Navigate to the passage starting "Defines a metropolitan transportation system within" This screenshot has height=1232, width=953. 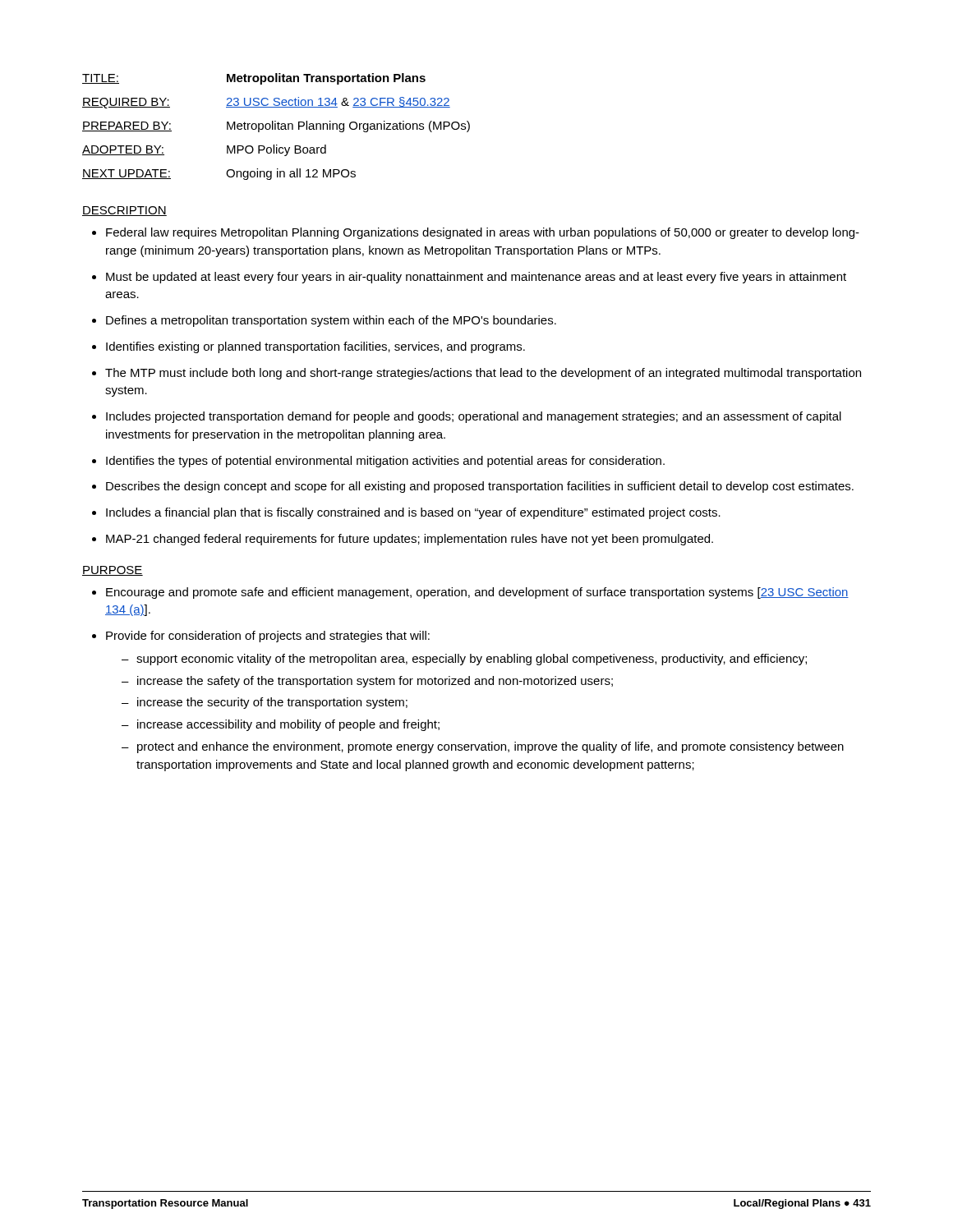488,320
